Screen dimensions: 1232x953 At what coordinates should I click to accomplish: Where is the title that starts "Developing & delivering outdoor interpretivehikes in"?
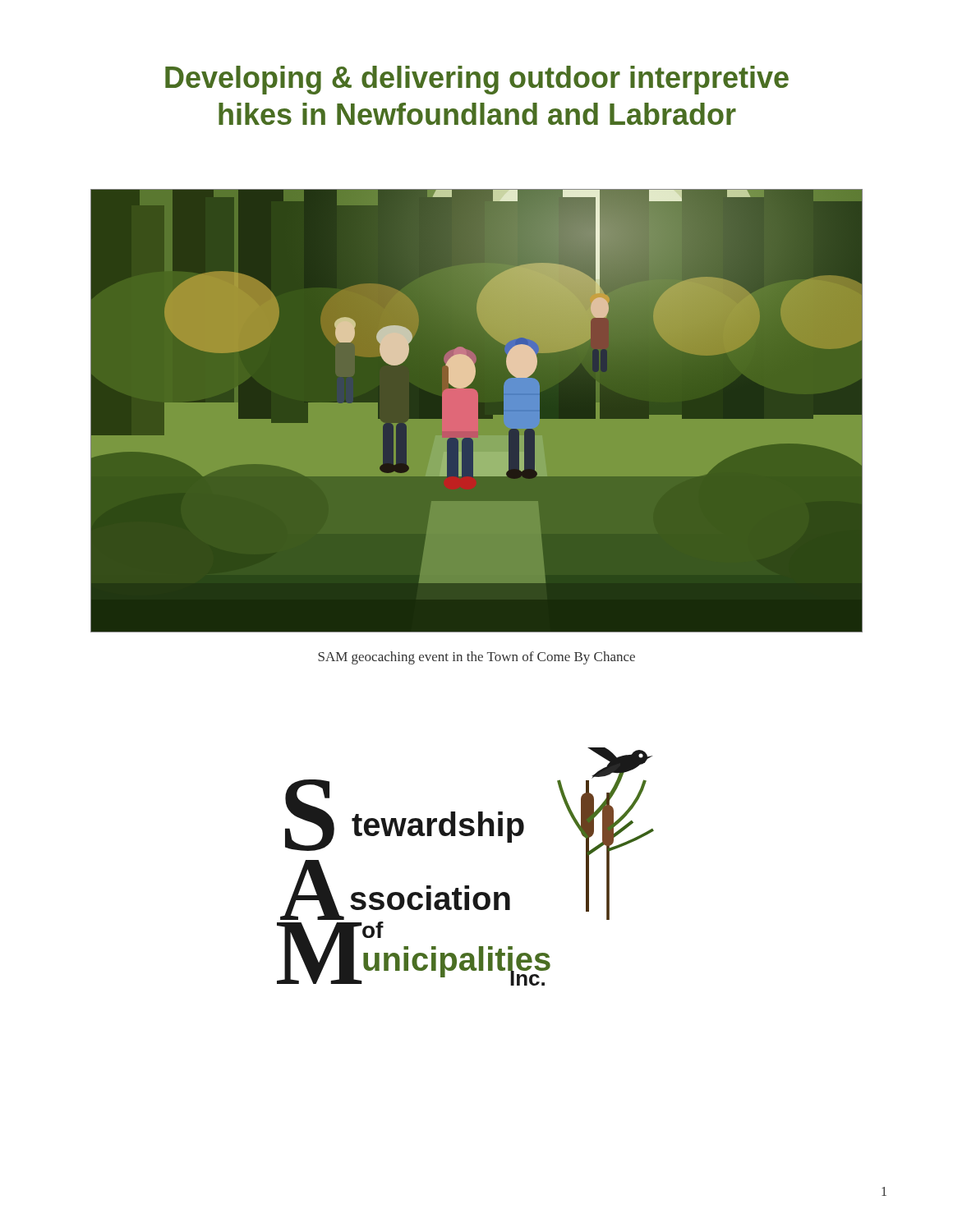[x=476, y=96]
